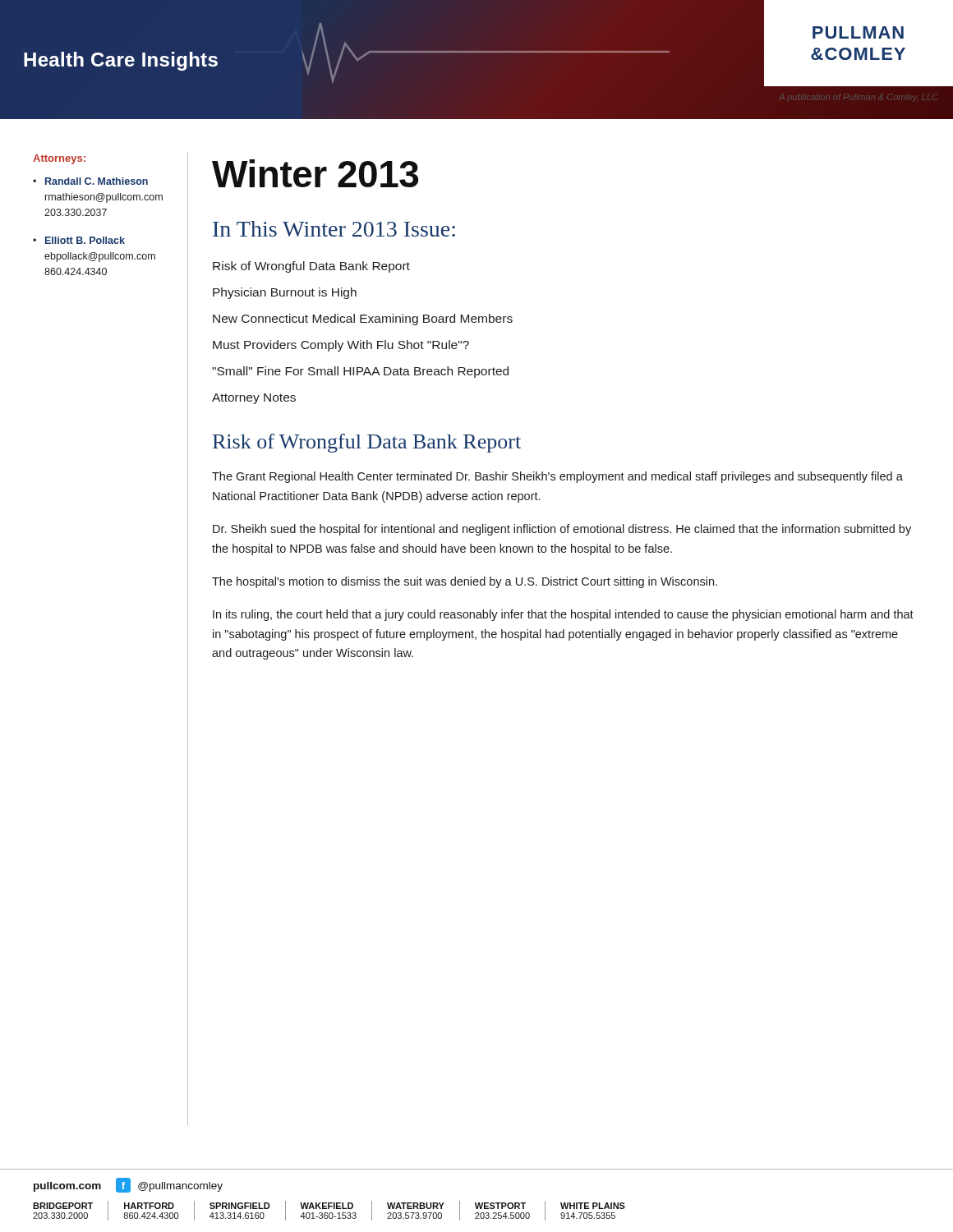953x1232 pixels.
Task: Navigate to the text block starting "Physician Burnout is High"
Action: tap(285, 292)
